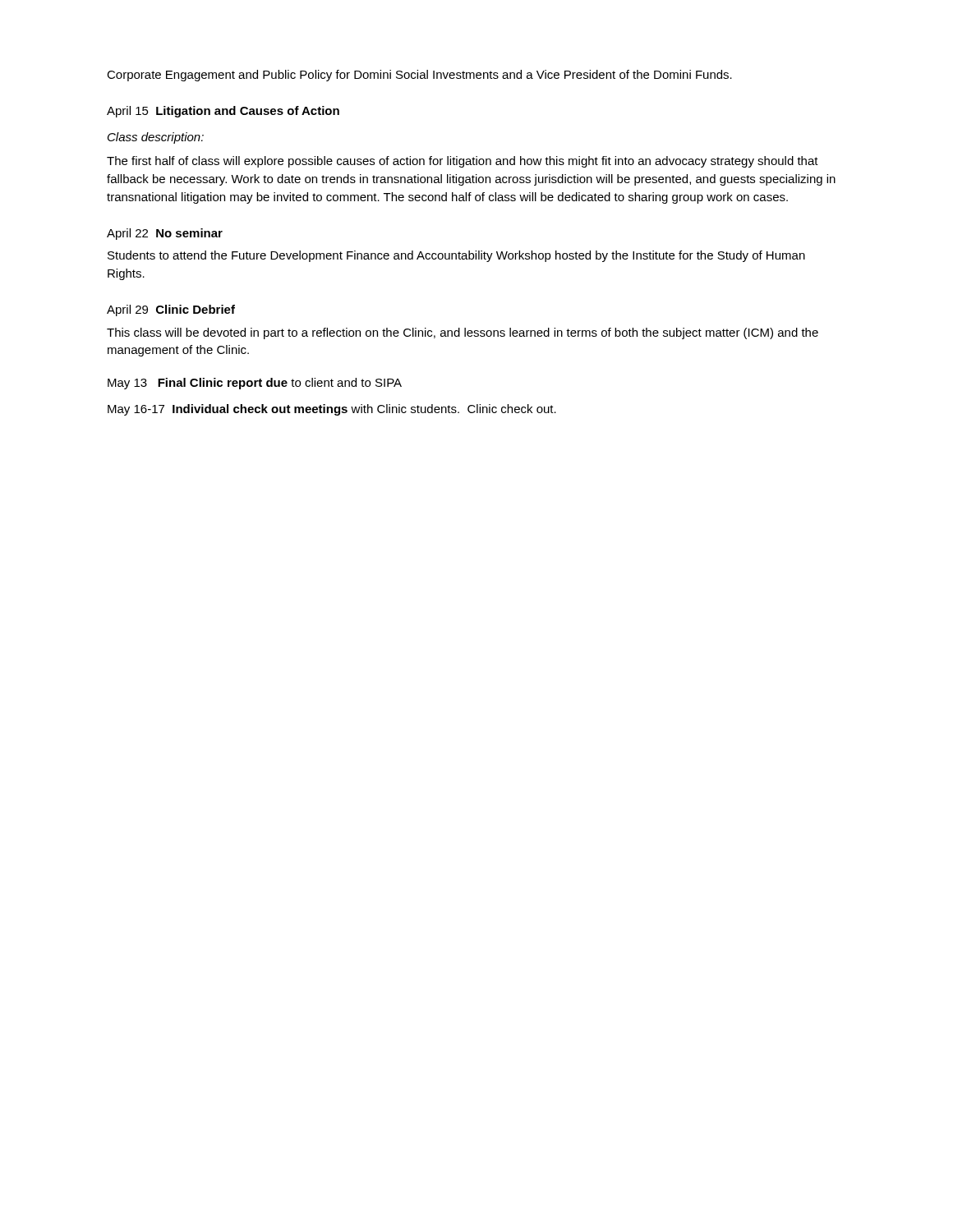This screenshot has height=1232, width=953.
Task: Select the text block that reads "May 13 Final"
Action: (x=254, y=382)
